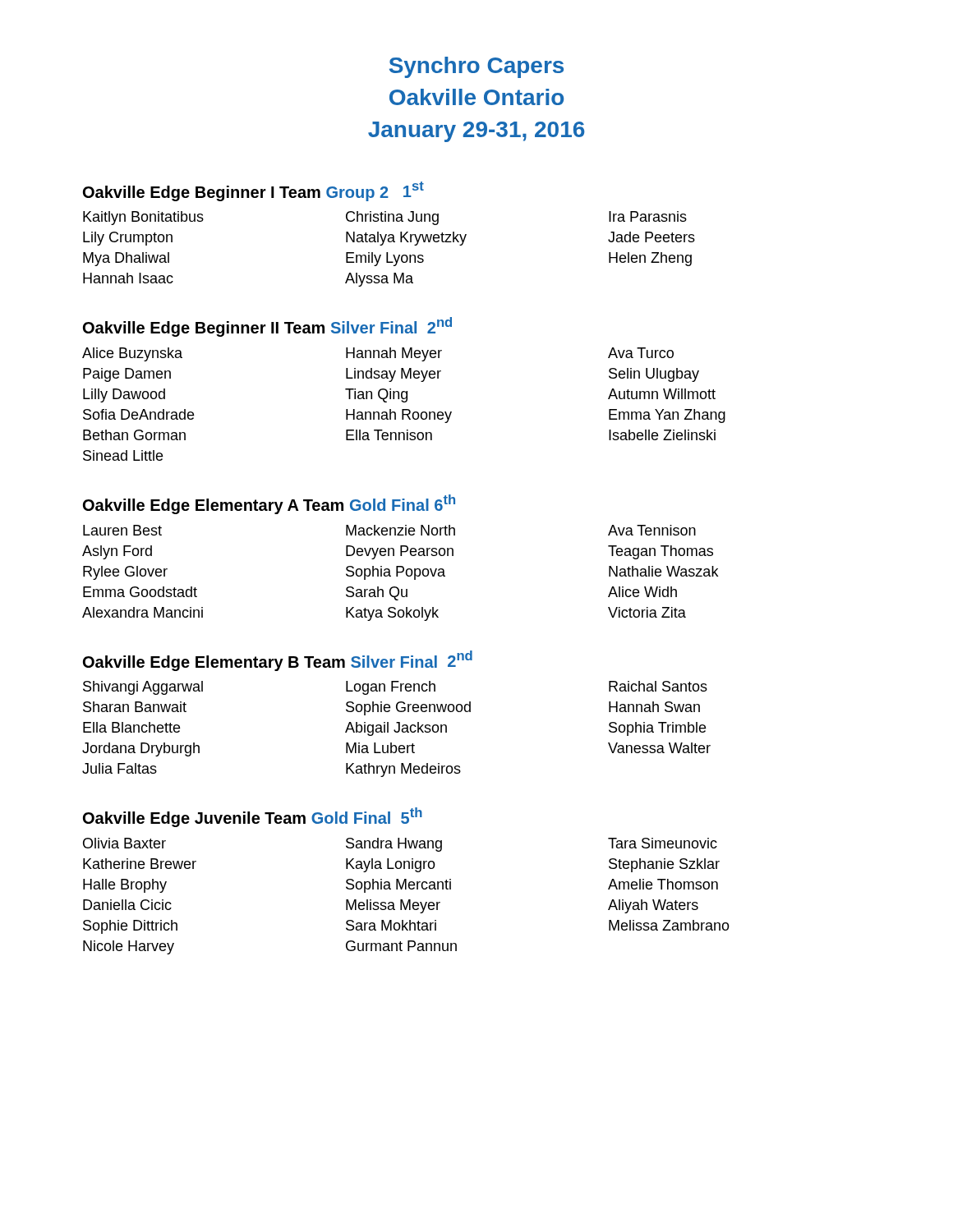
Task: Click on the block starting "Alice Buzynska Hannah Meyer Ava Turco Paige Damen"
Action: click(378, 354)
